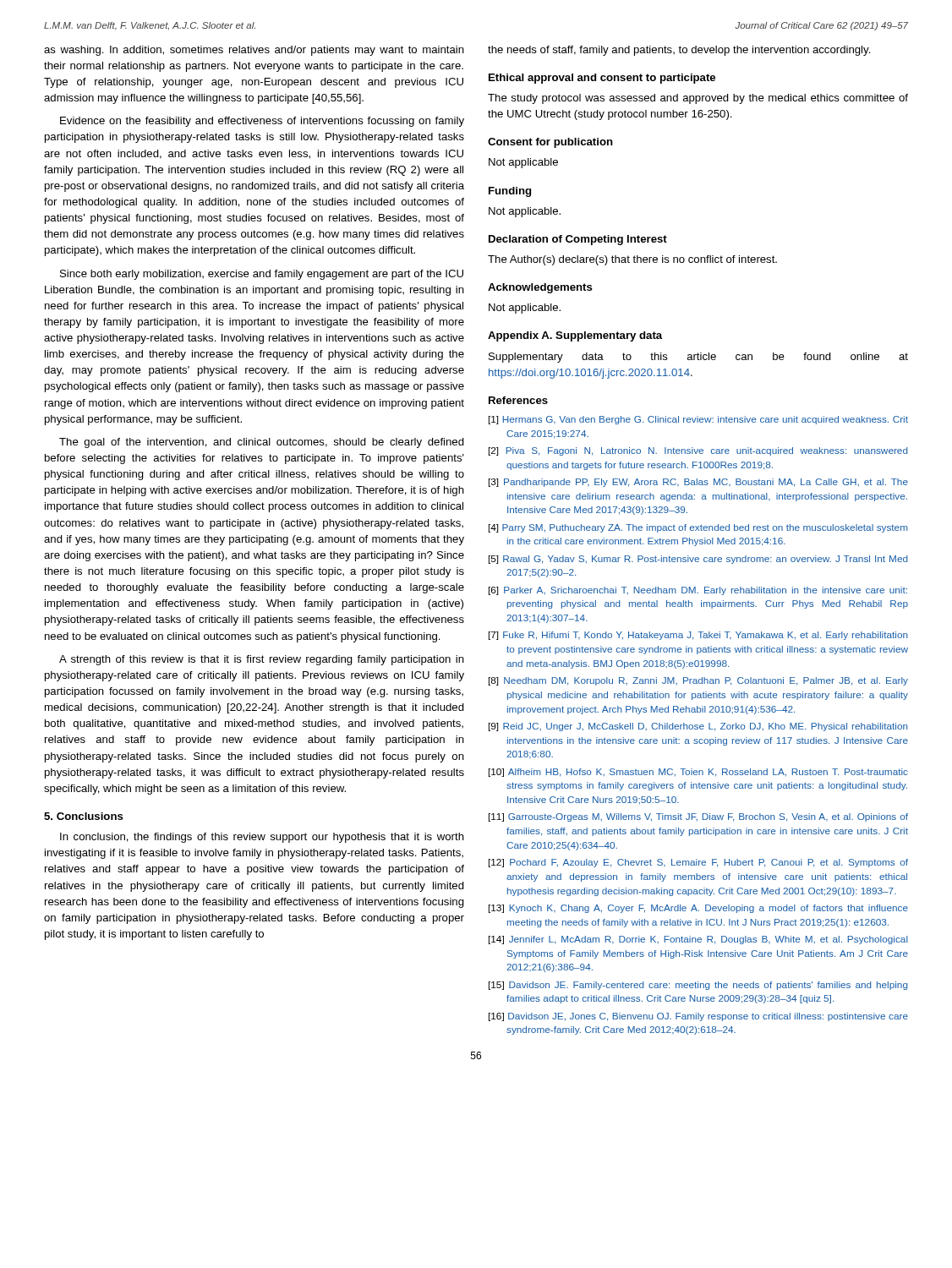Screen dimensions: 1268x952
Task: Navigate to the element starting "[9] Reid JC, Unger J,"
Action: pyautogui.click(x=698, y=740)
